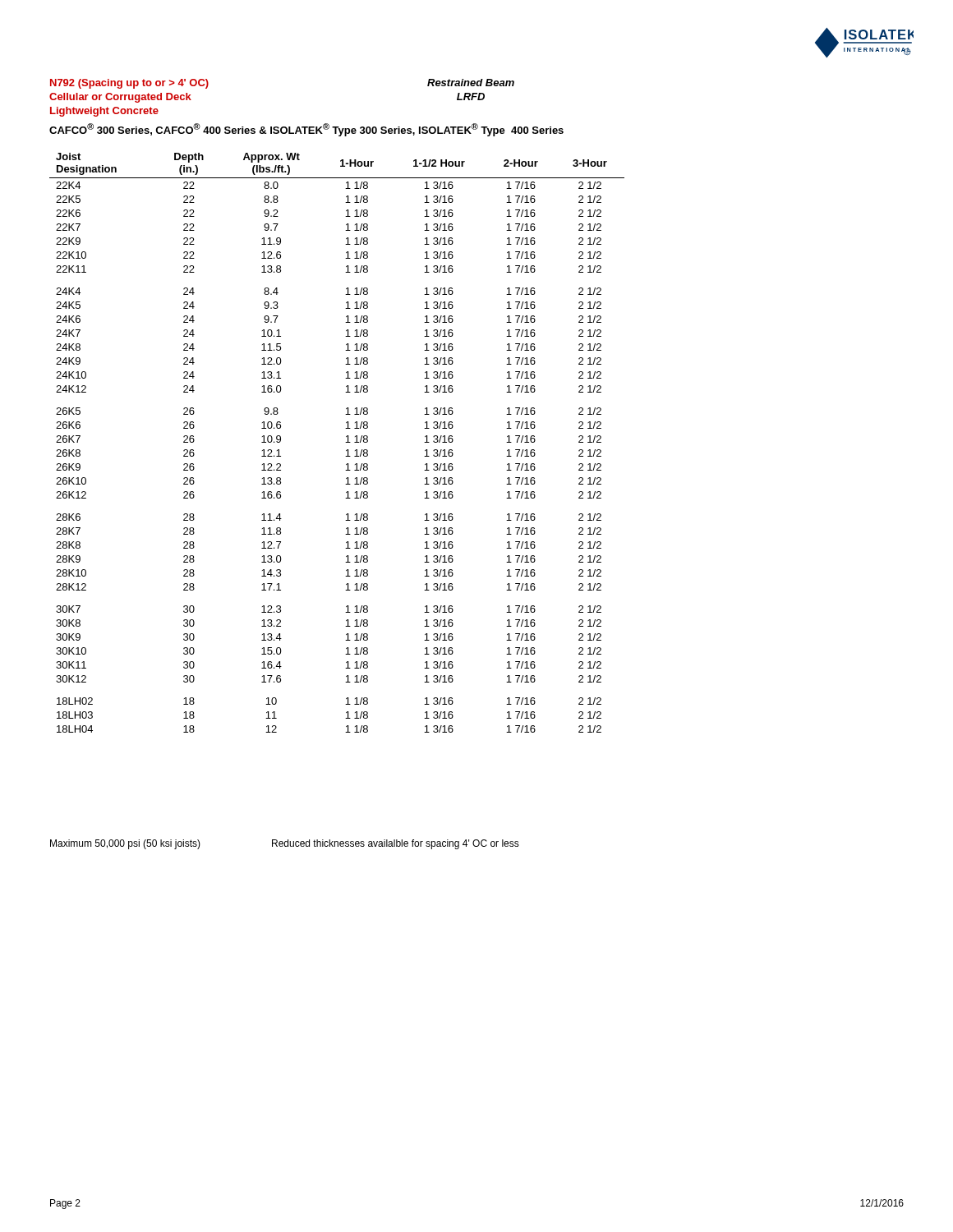Select the logo

(860, 44)
